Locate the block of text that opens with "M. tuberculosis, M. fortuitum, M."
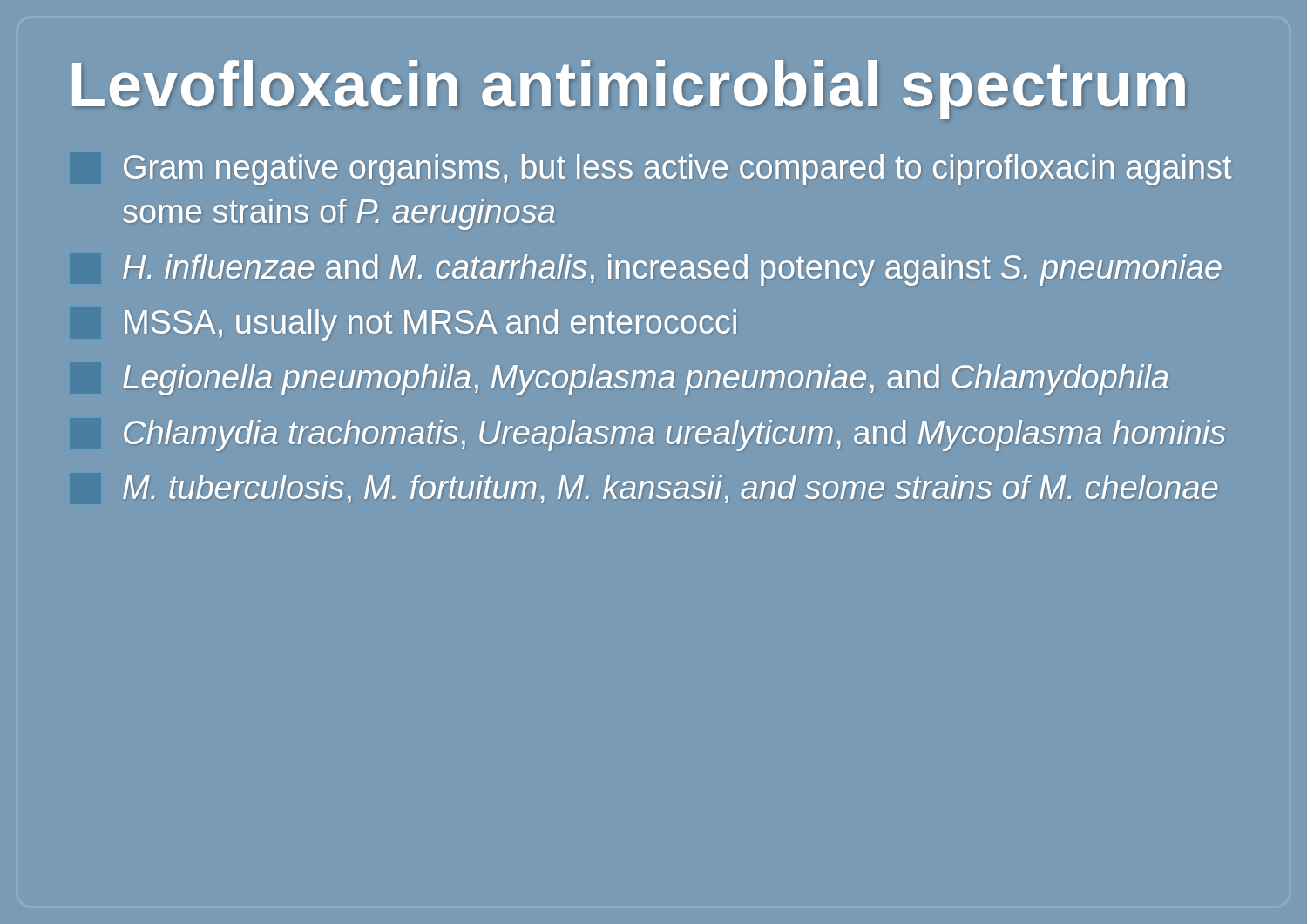This screenshot has width=1307, height=924. [x=643, y=488]
